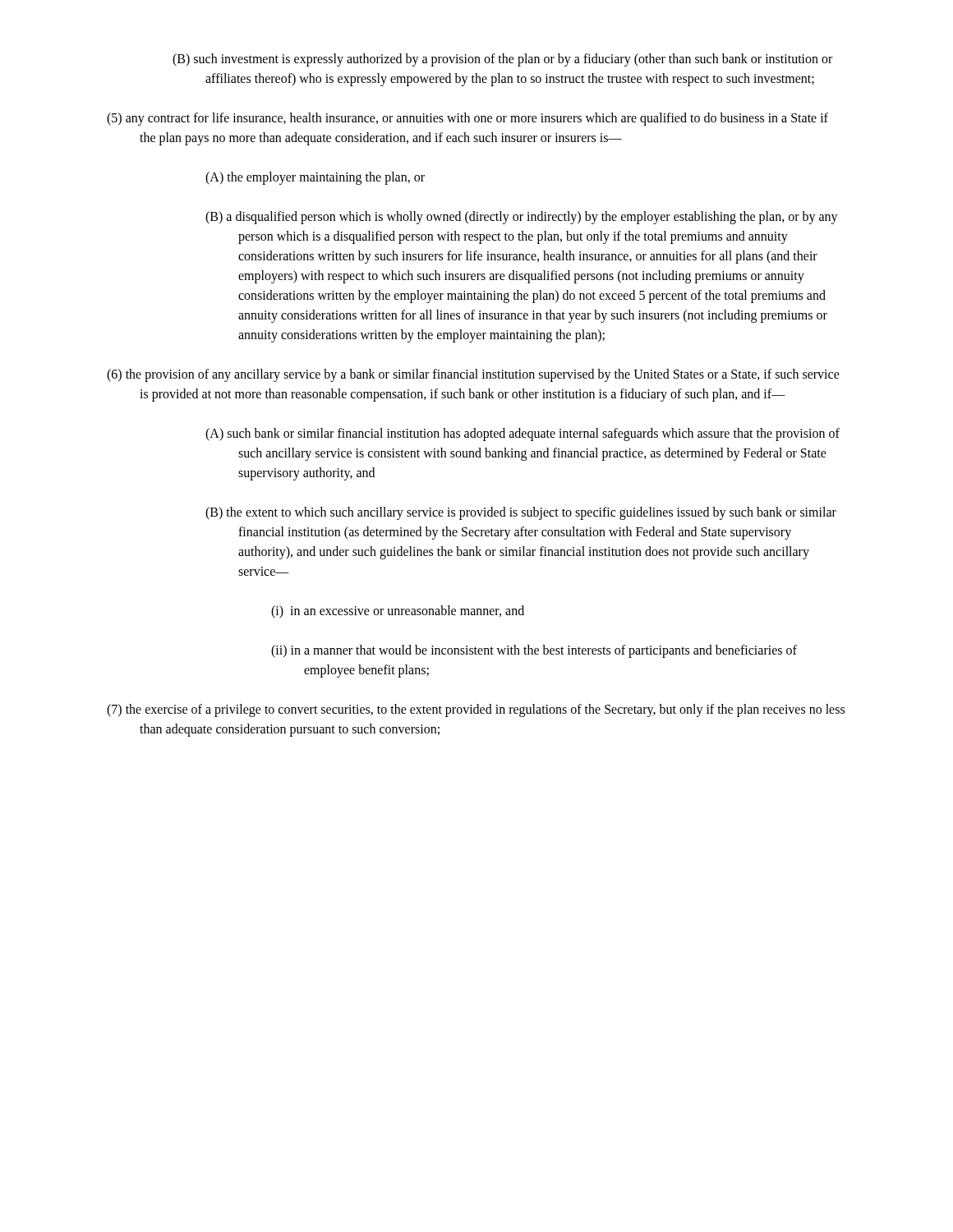Locate the list item with the text "(B) a disqualified person"
Screen dimensions: 1232x953
click(522, 276)
